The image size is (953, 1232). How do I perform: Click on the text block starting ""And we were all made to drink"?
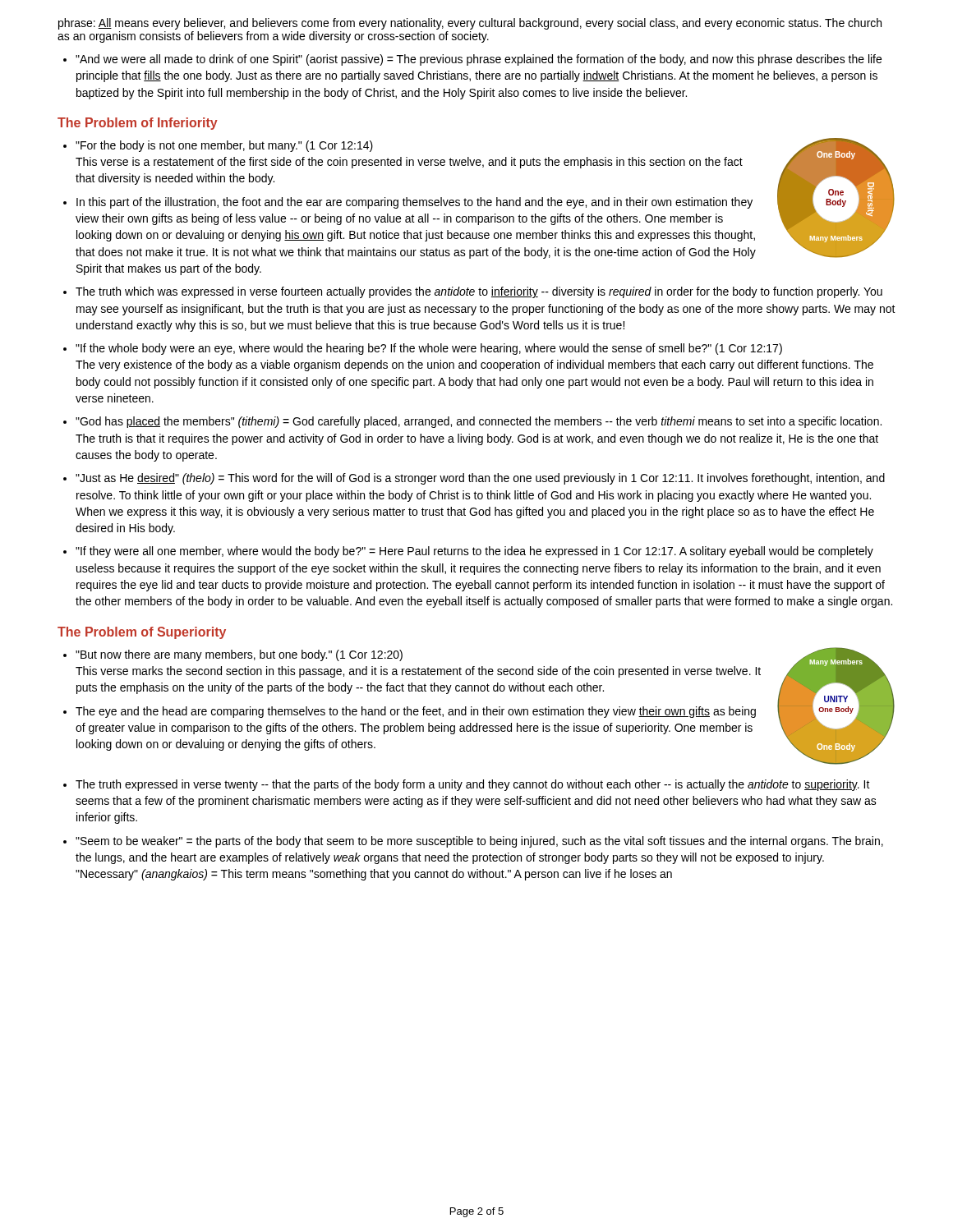(x=479, y=76)
